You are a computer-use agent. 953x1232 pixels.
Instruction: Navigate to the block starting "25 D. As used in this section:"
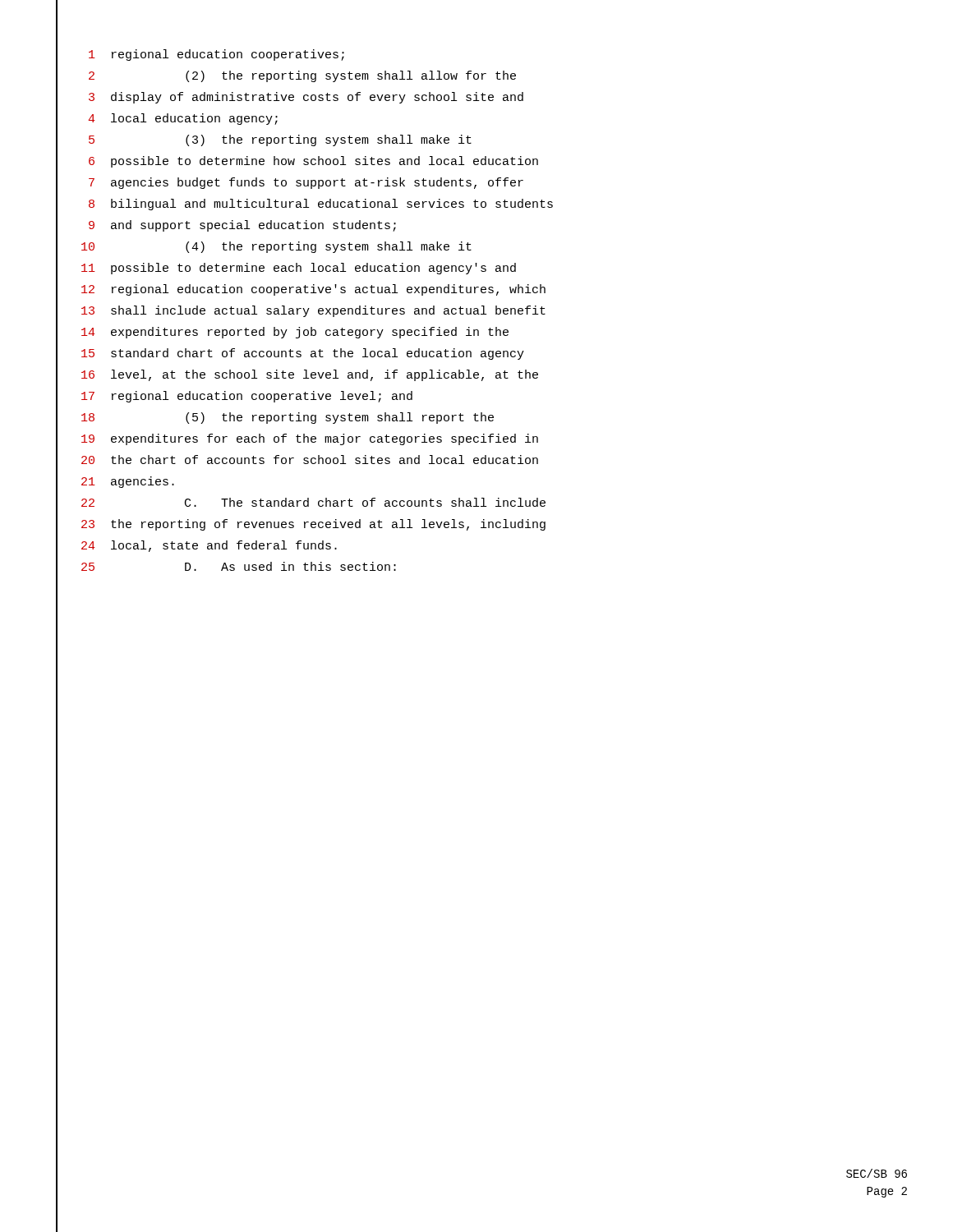[226, 568]
